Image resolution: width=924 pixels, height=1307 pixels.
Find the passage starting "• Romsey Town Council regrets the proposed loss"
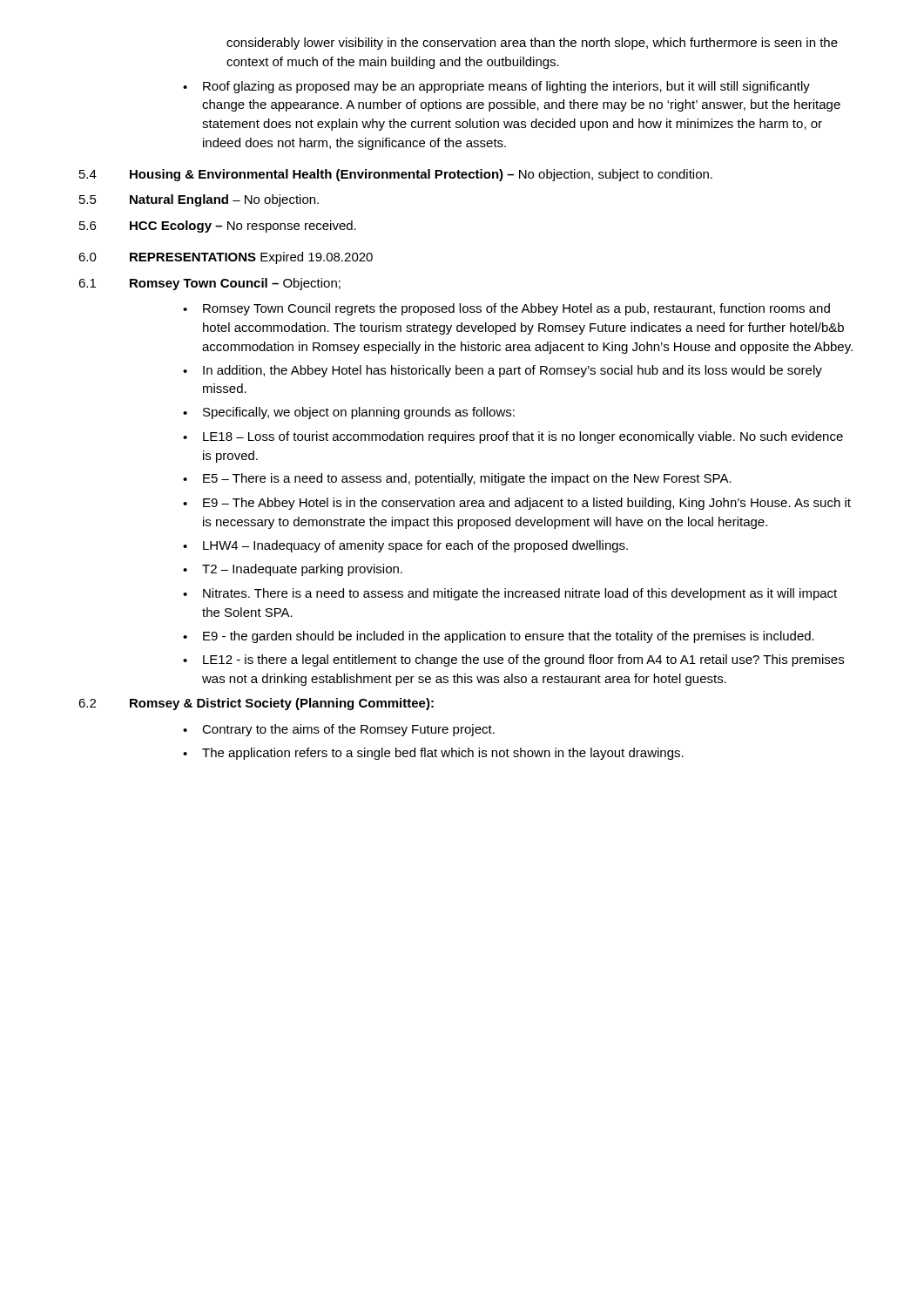tap(519, 327)
